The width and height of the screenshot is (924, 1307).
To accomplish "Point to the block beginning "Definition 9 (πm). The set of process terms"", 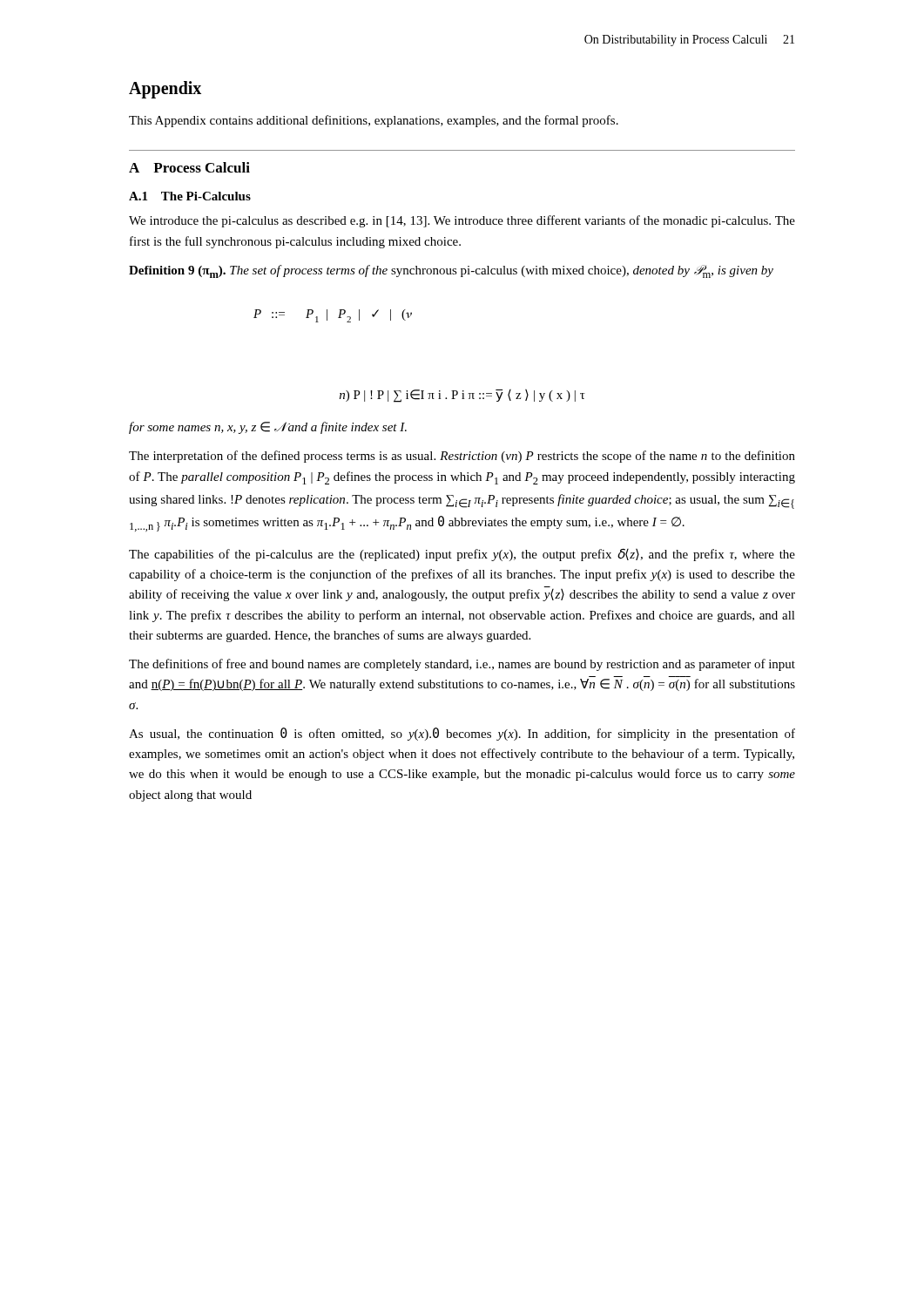I will pos(462,272).
